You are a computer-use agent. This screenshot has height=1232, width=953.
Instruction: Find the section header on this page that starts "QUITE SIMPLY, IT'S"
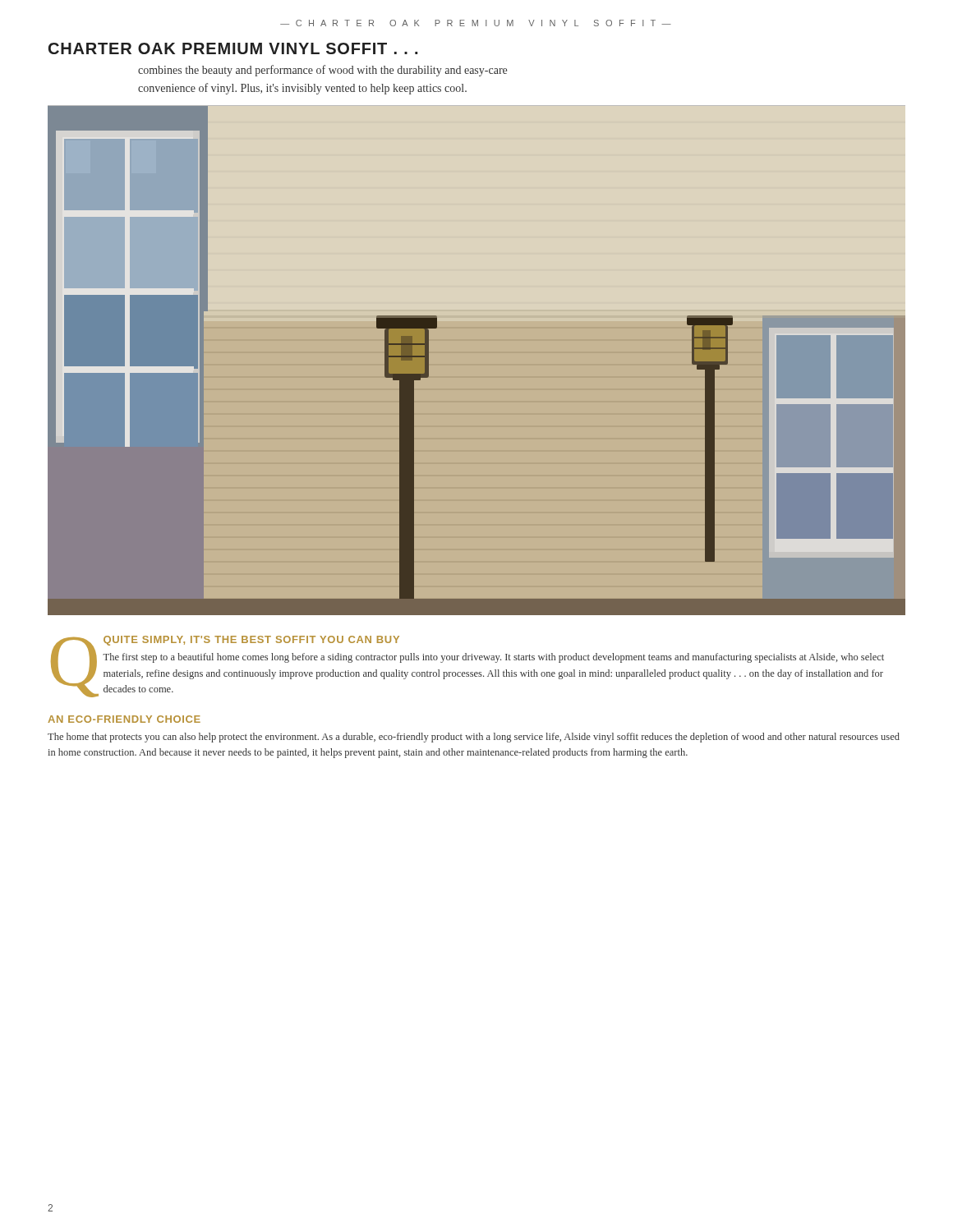tap(252, 640)
